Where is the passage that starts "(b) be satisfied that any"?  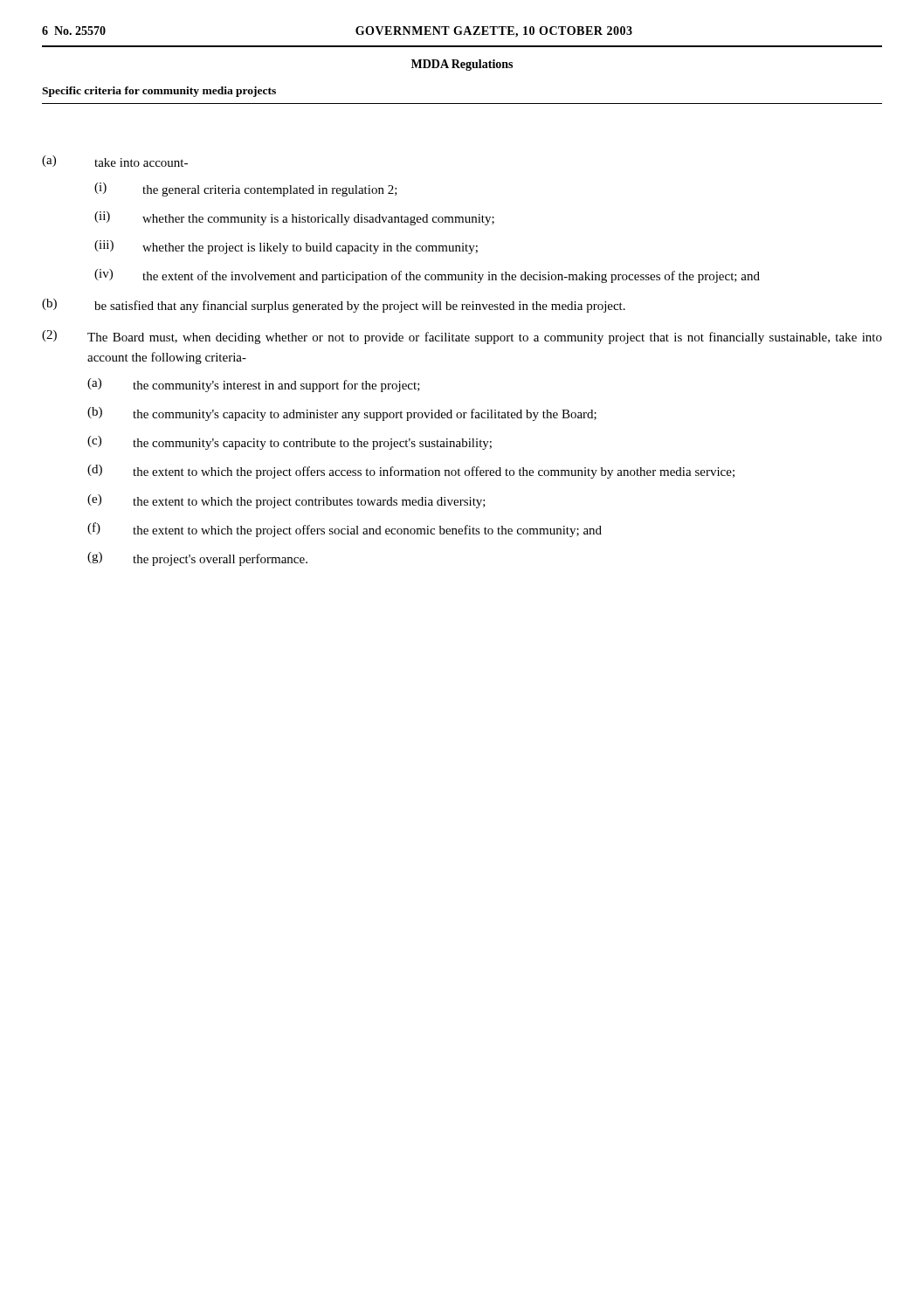click(462, 305)
